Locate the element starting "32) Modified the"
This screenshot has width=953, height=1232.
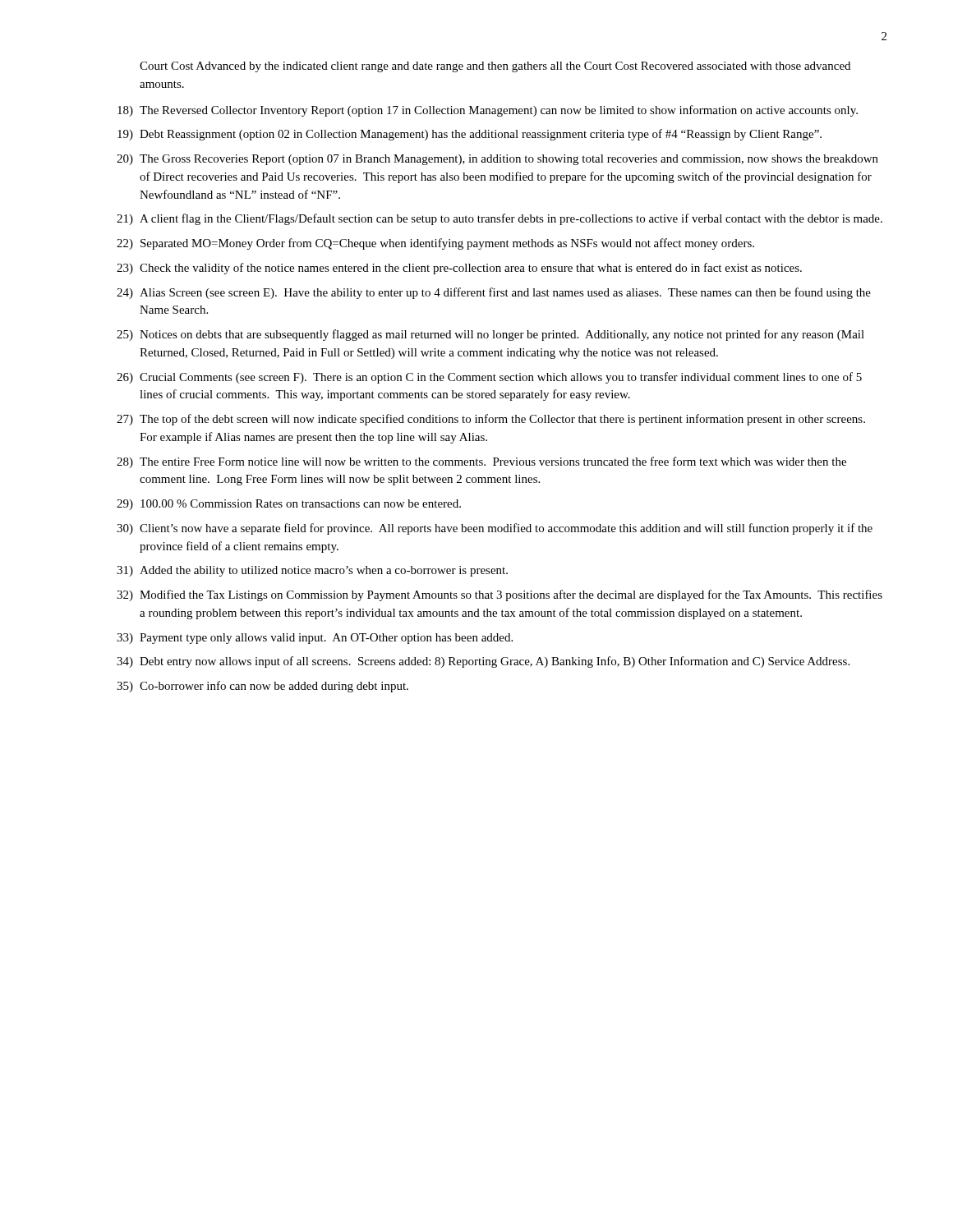489,604
